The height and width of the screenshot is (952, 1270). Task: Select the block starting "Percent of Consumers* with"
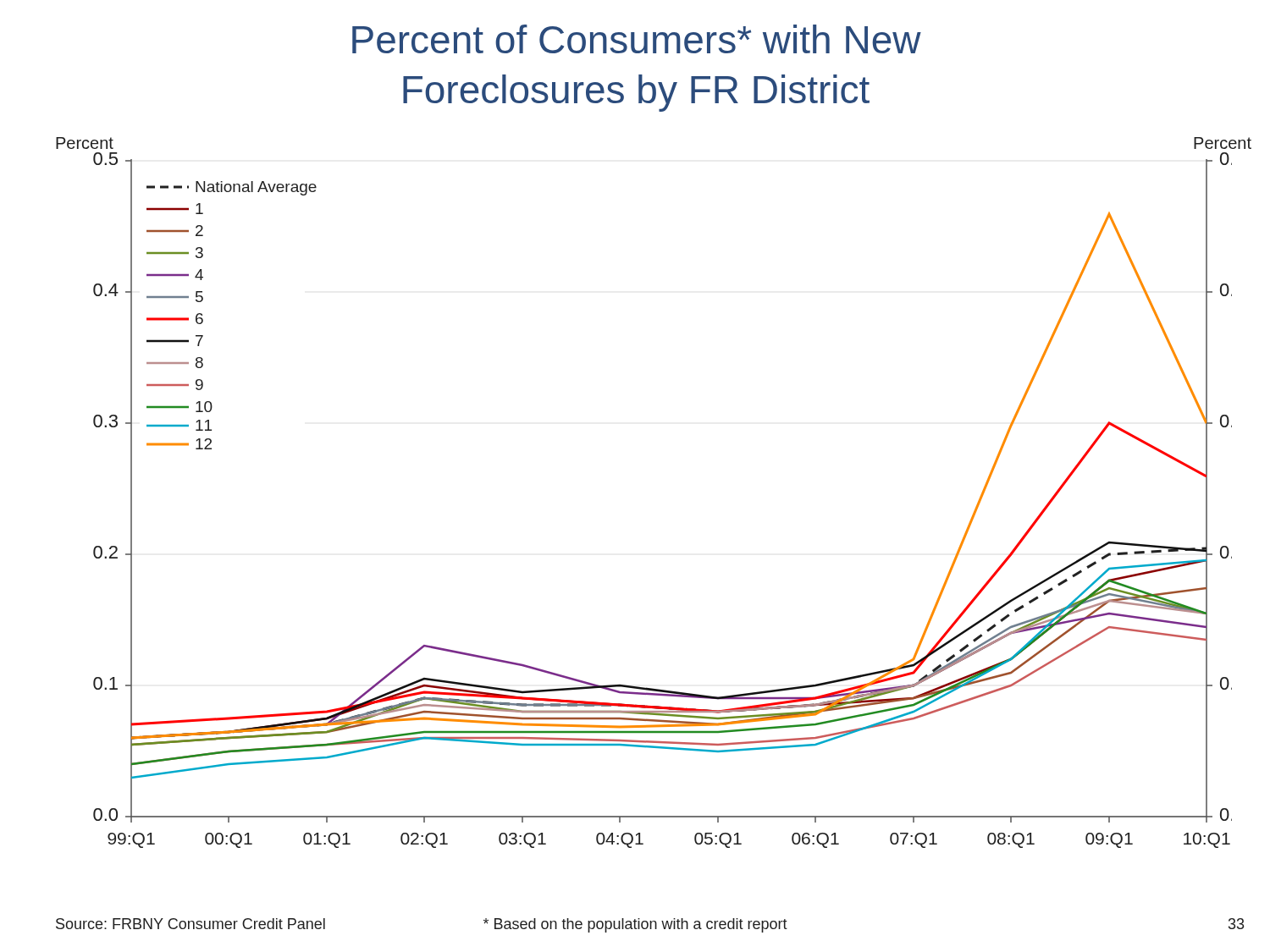[x=635, y=65]
